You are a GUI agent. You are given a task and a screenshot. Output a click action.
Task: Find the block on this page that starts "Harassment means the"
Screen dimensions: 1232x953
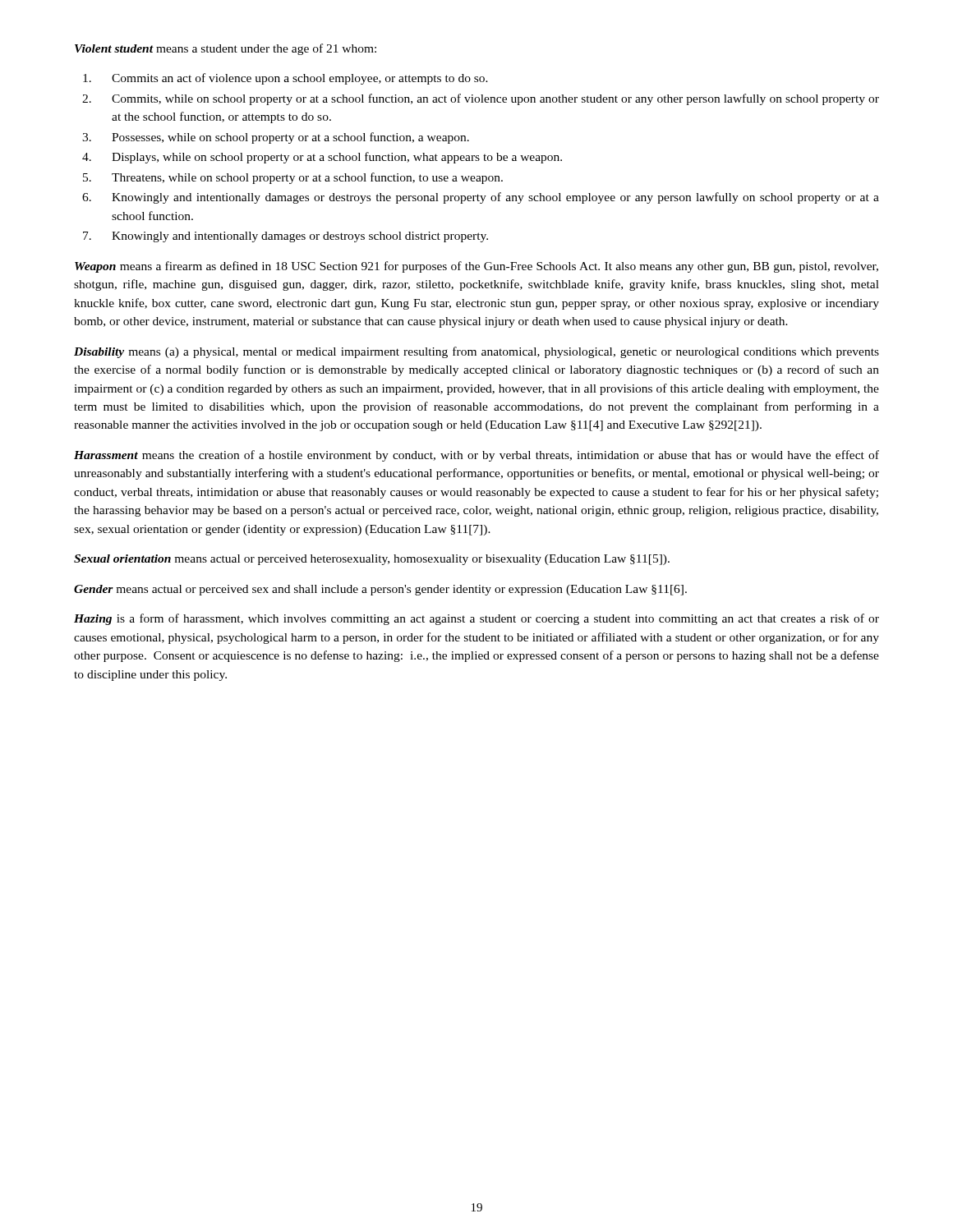(x=476, y=491)
